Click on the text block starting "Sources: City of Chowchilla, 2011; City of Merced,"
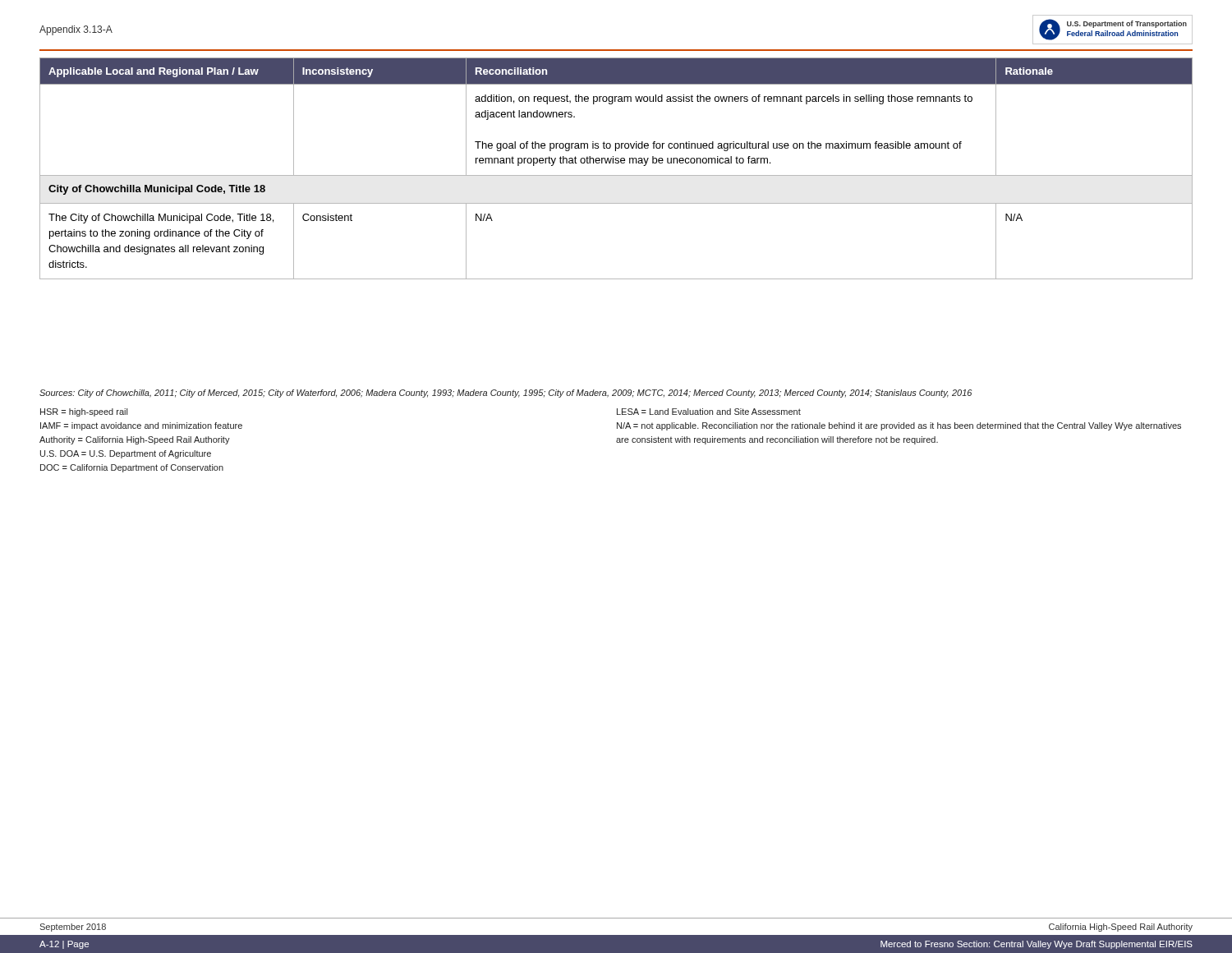 [616, 431]
